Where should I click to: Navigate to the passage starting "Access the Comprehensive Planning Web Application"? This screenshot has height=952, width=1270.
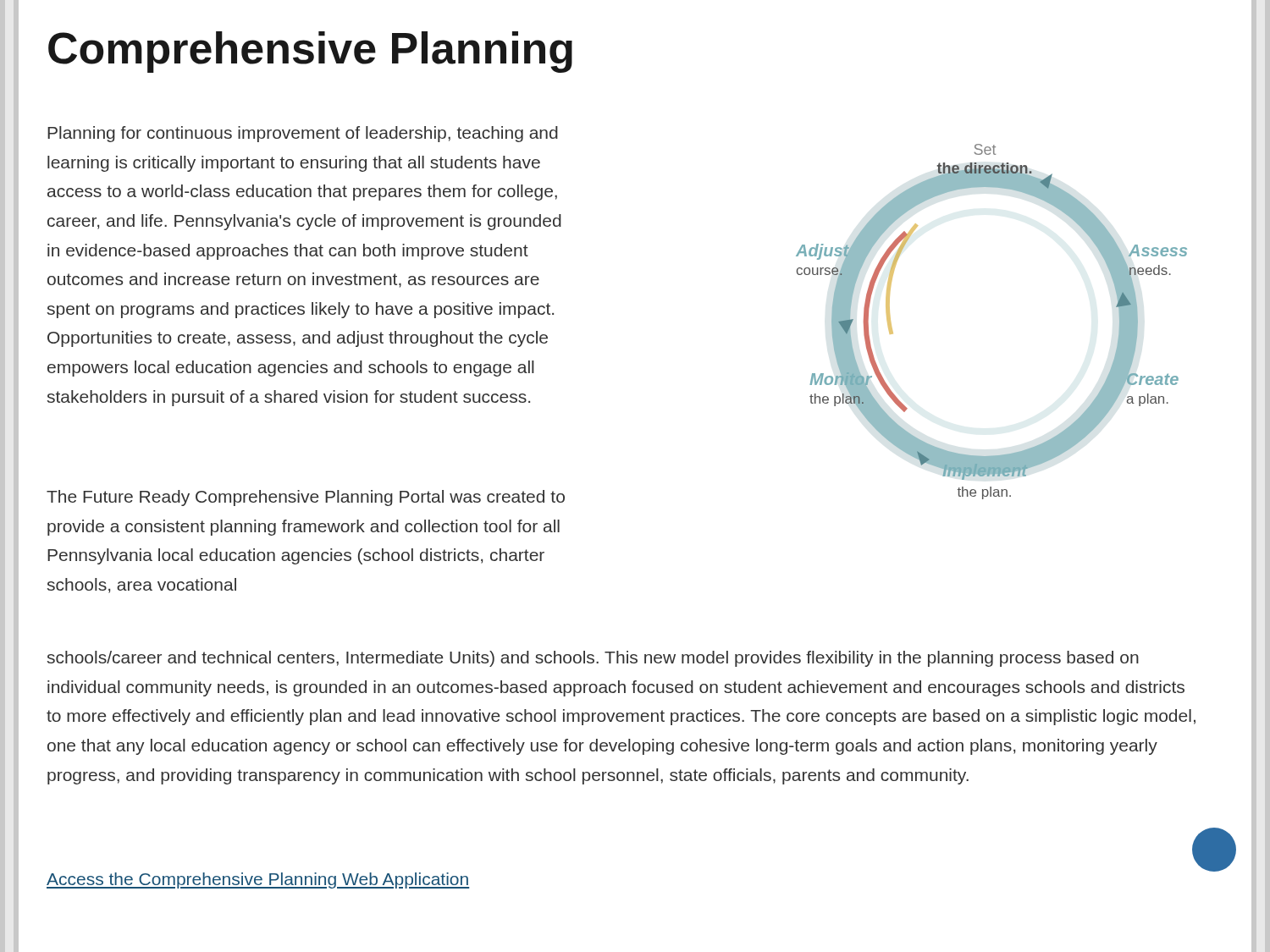pos(258,879)
